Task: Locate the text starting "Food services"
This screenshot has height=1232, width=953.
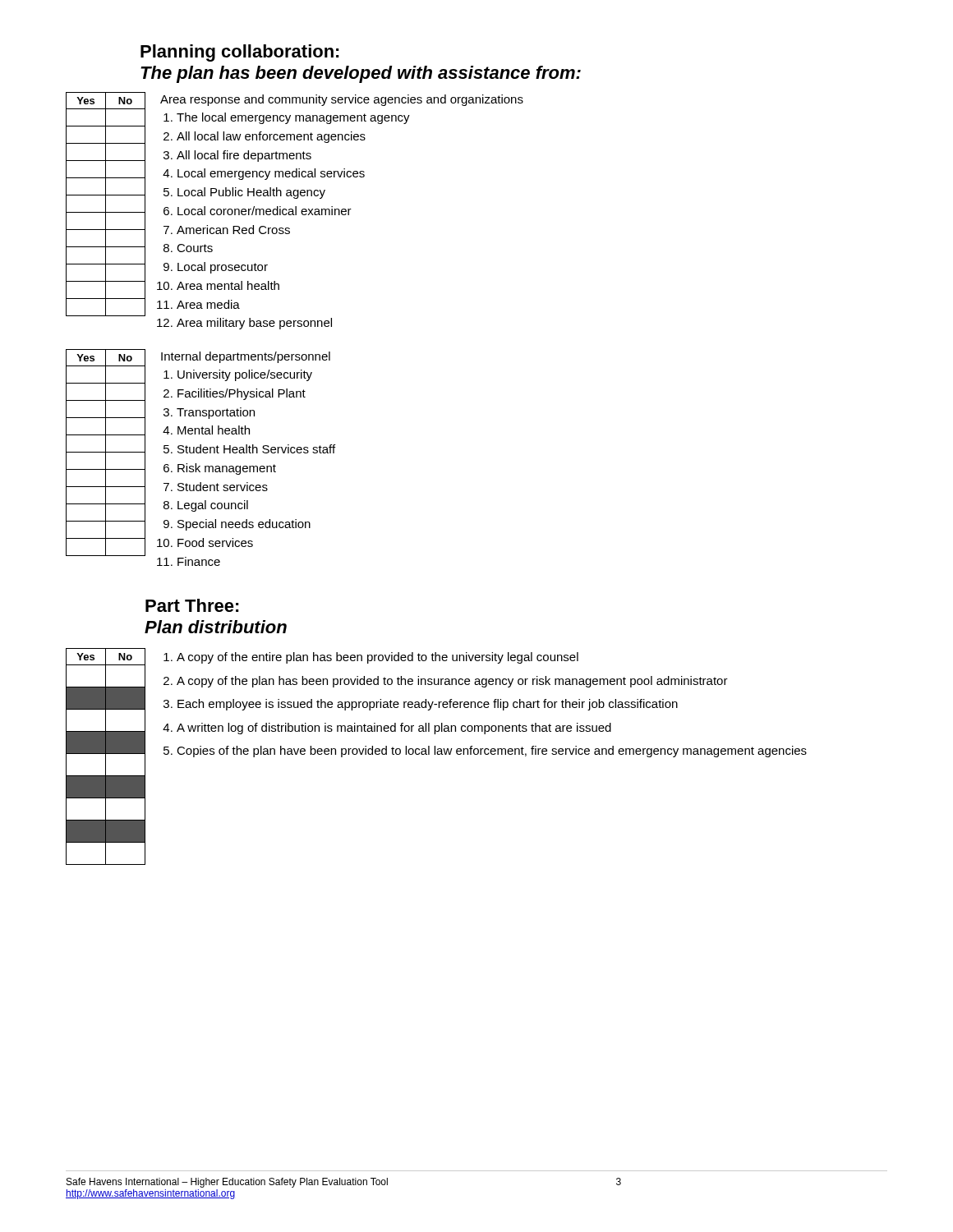Action: (215, 542)
